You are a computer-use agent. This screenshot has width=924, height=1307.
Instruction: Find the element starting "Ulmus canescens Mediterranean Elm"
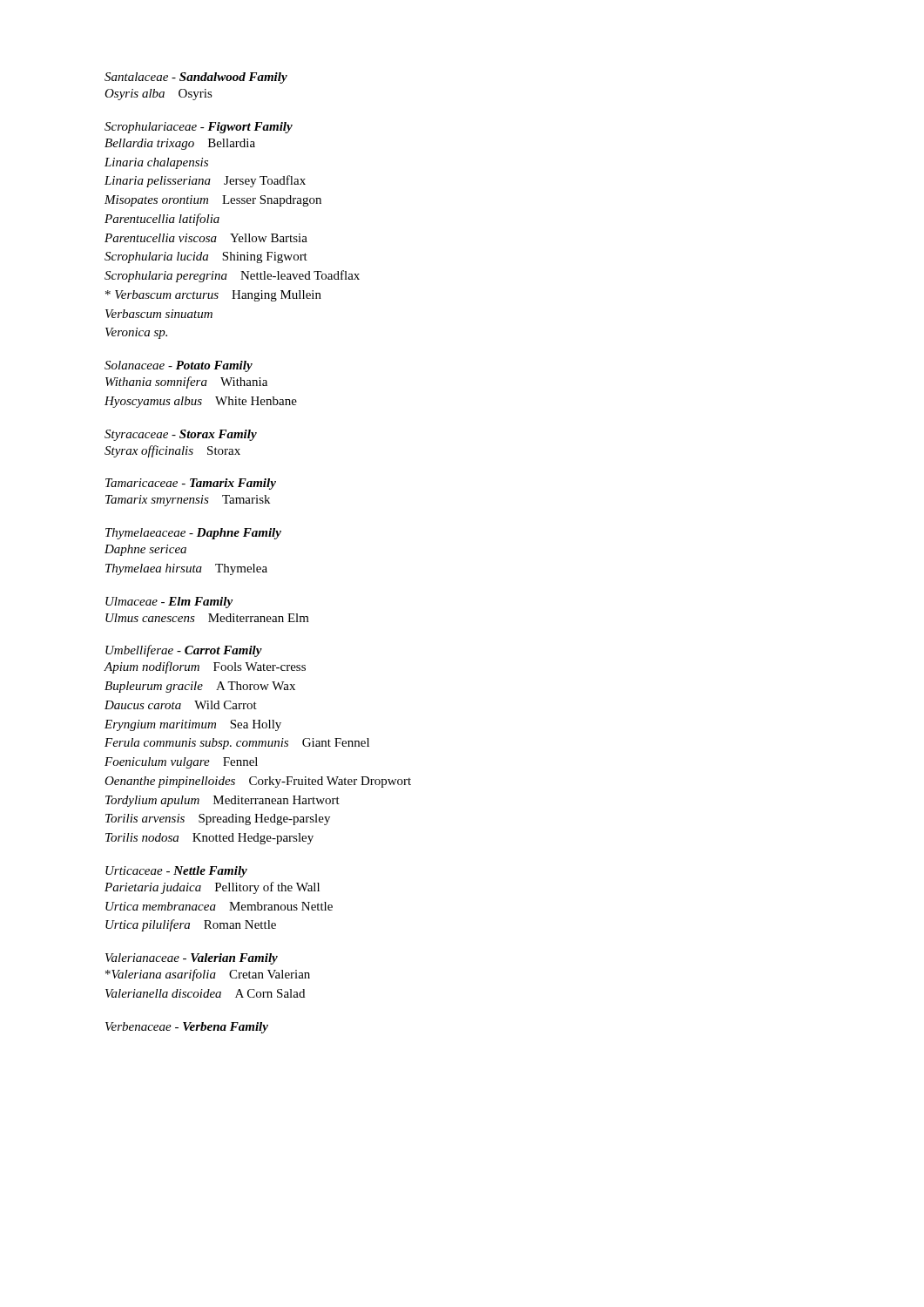(207, 617)
